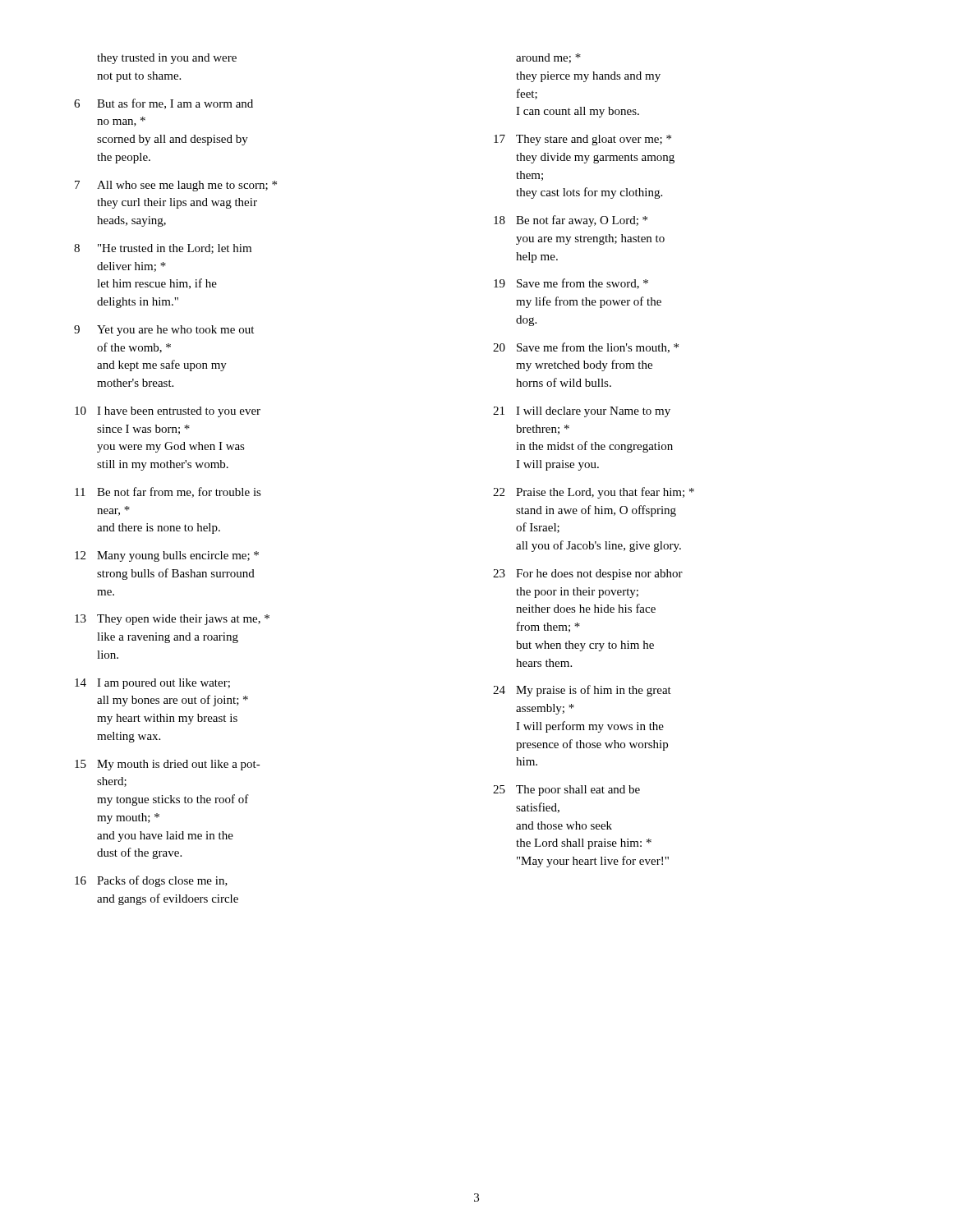
Task: Locate the passage starting "20 Save me"
Action: tap(586, 348)
